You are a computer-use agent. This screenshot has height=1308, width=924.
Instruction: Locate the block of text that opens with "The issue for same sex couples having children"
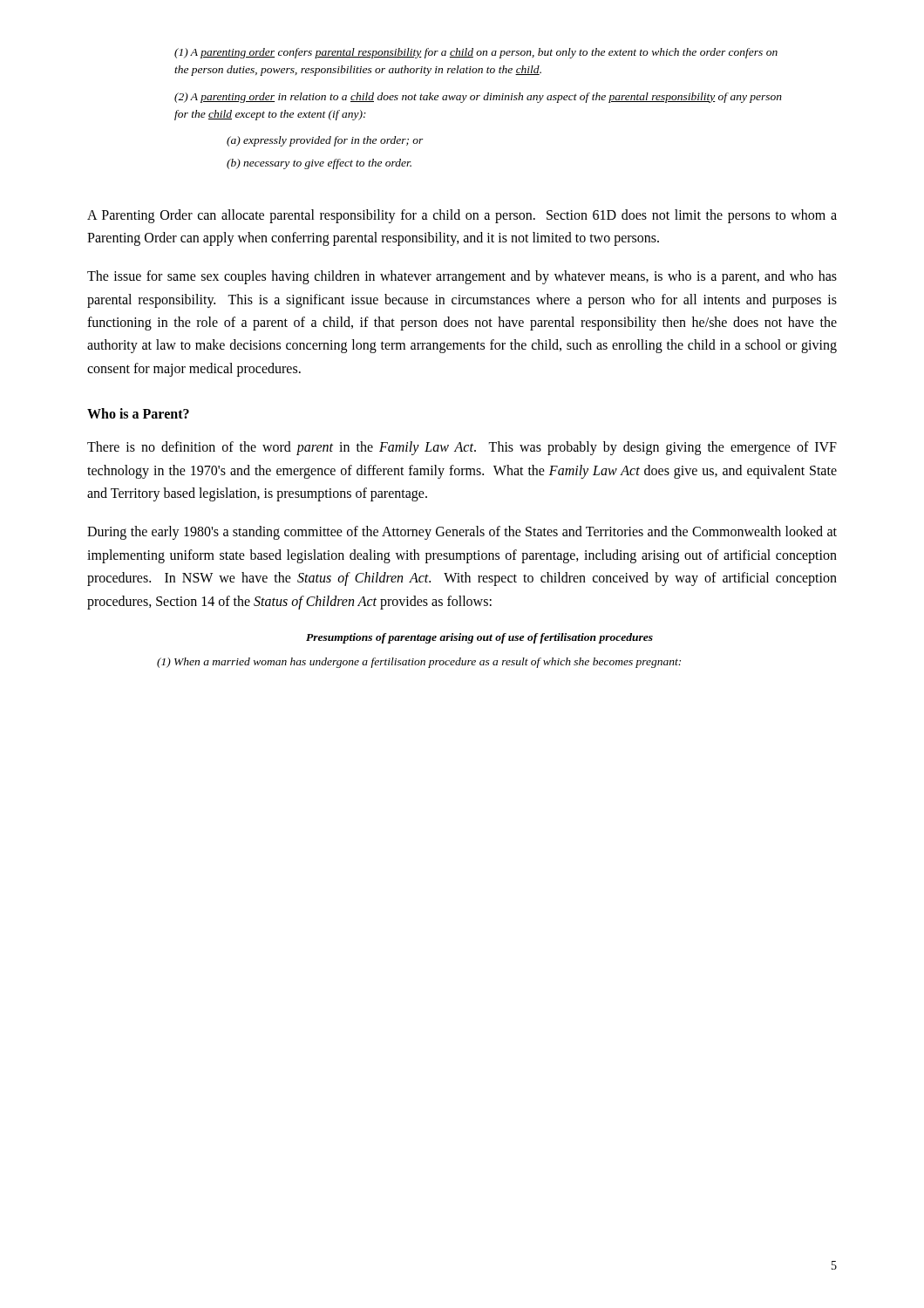[462, 322]
